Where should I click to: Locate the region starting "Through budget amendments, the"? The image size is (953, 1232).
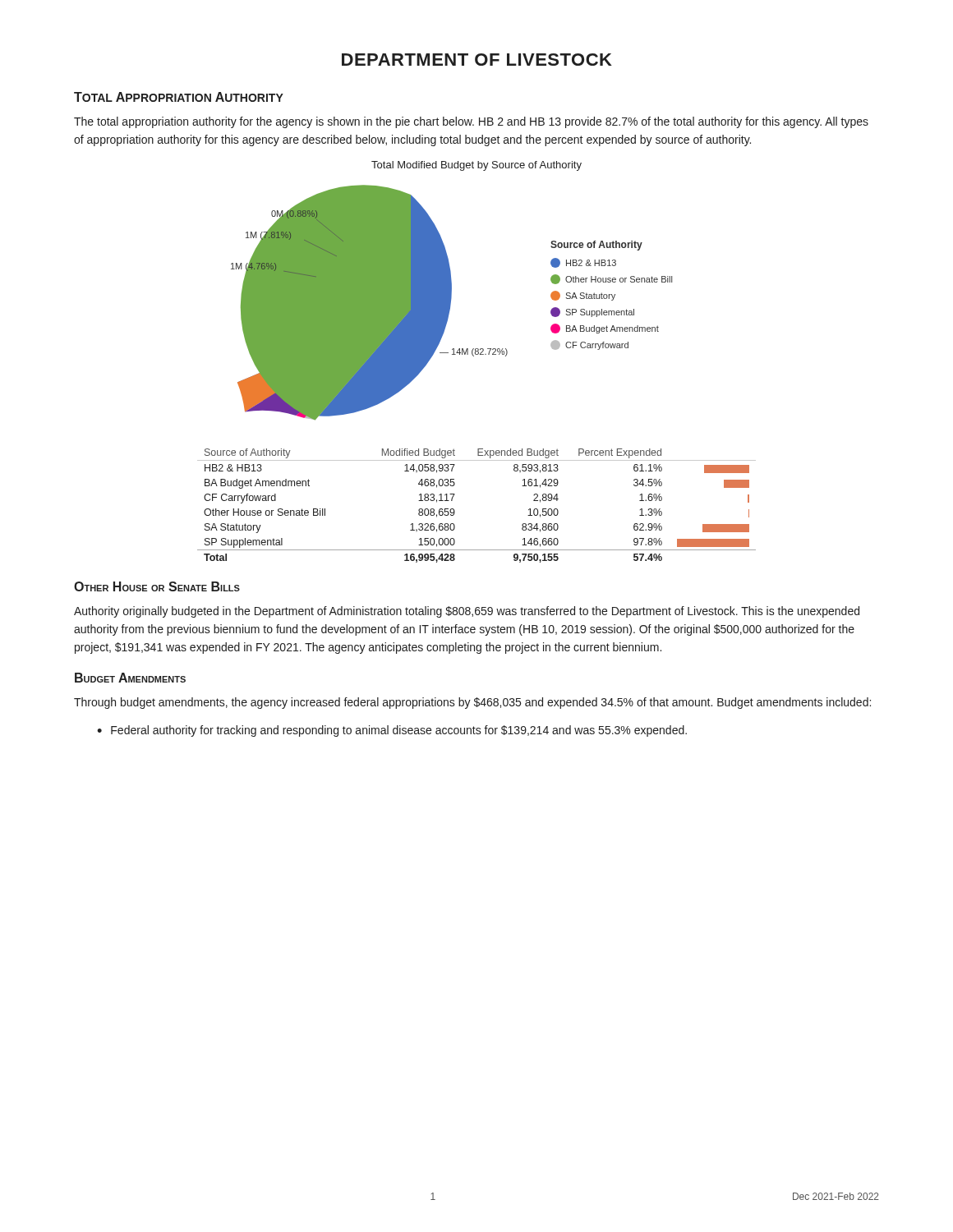(x=473, y=703)
